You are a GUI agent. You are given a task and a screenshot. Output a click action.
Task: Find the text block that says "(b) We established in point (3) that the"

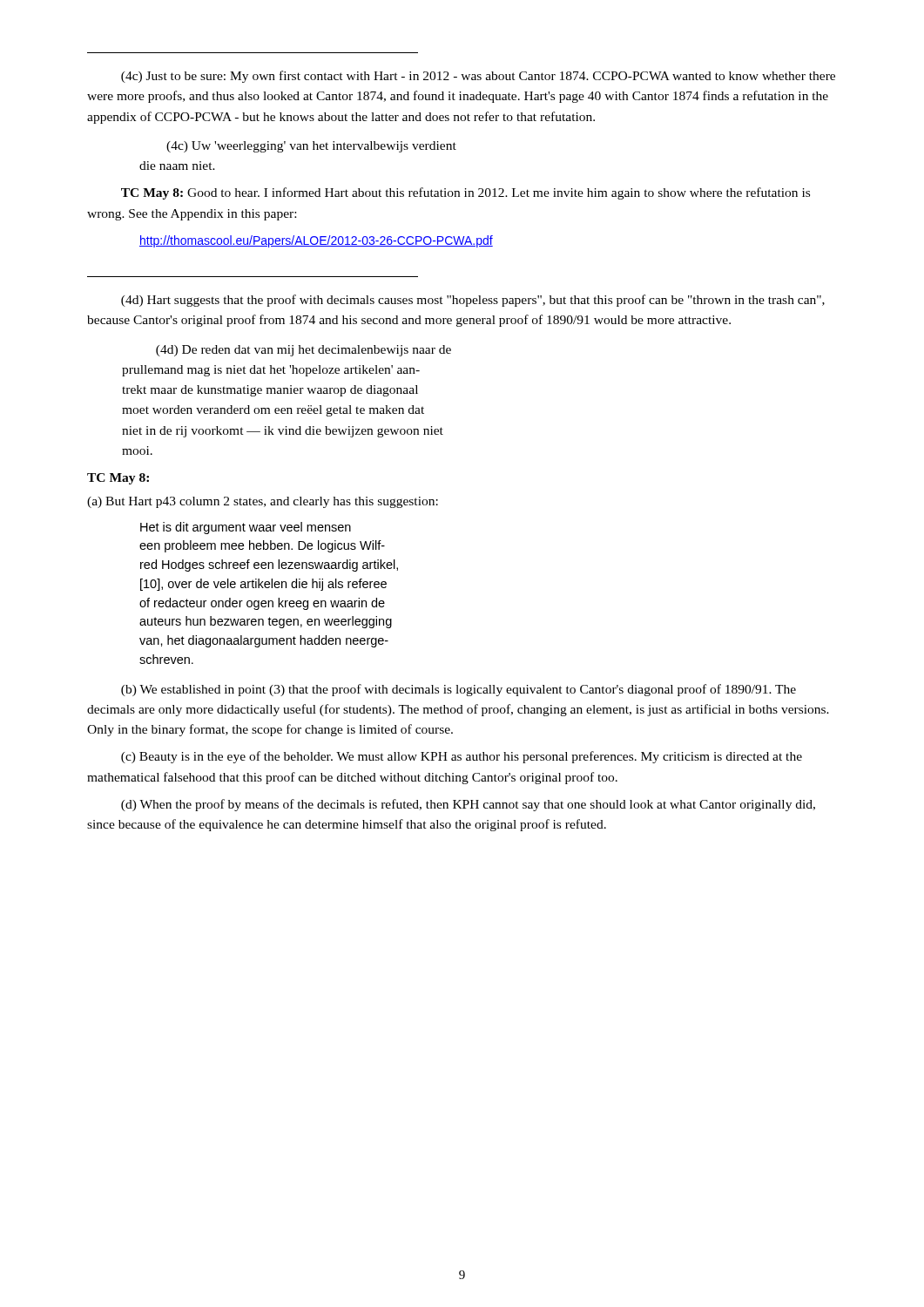click(x=462, y=709)
